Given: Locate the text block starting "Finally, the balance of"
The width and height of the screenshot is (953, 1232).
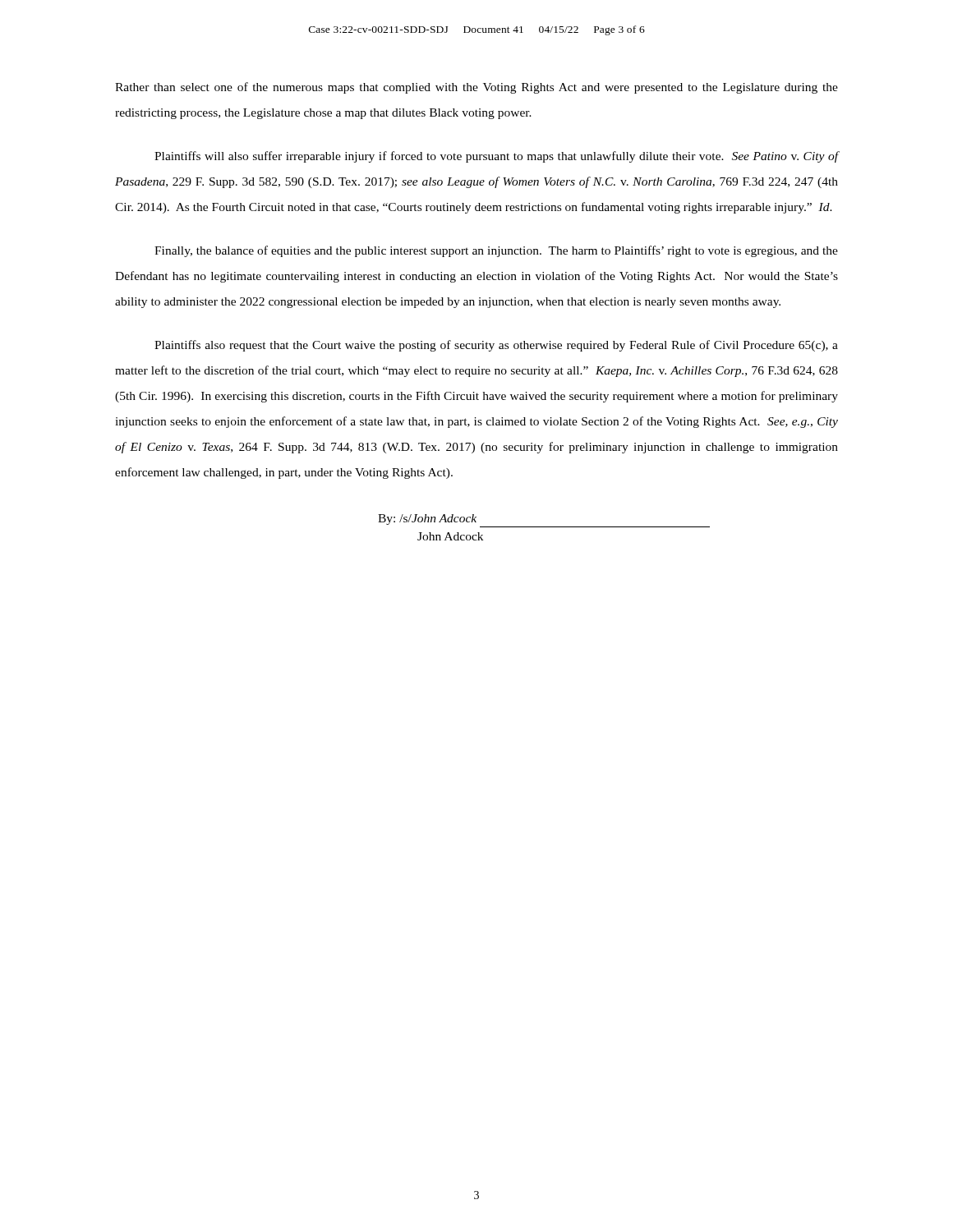Looking at the screenshot, I should pos(476,276).
